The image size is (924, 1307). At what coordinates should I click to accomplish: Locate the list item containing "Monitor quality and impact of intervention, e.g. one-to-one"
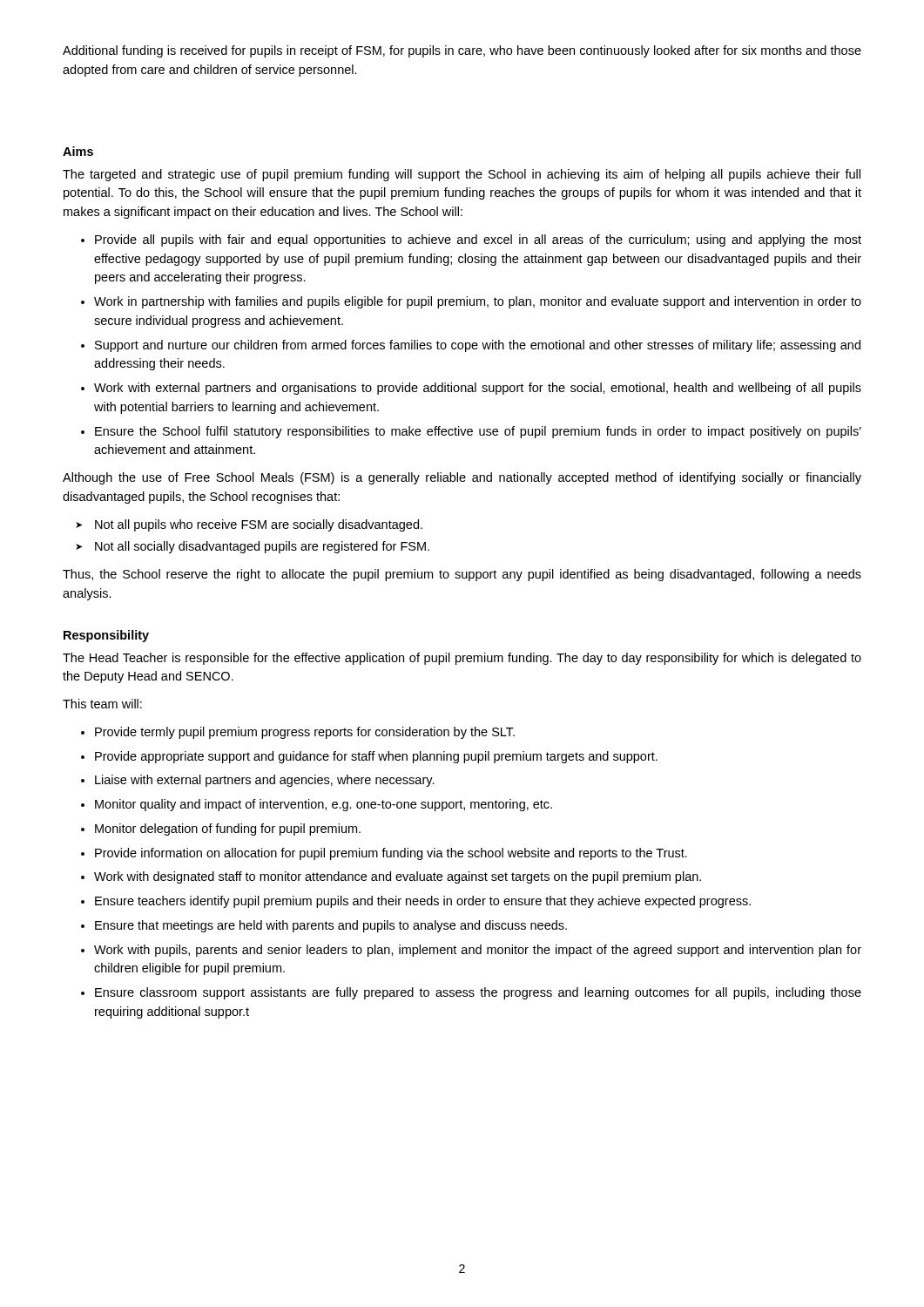pyautogui.click(x=324, y=804)
